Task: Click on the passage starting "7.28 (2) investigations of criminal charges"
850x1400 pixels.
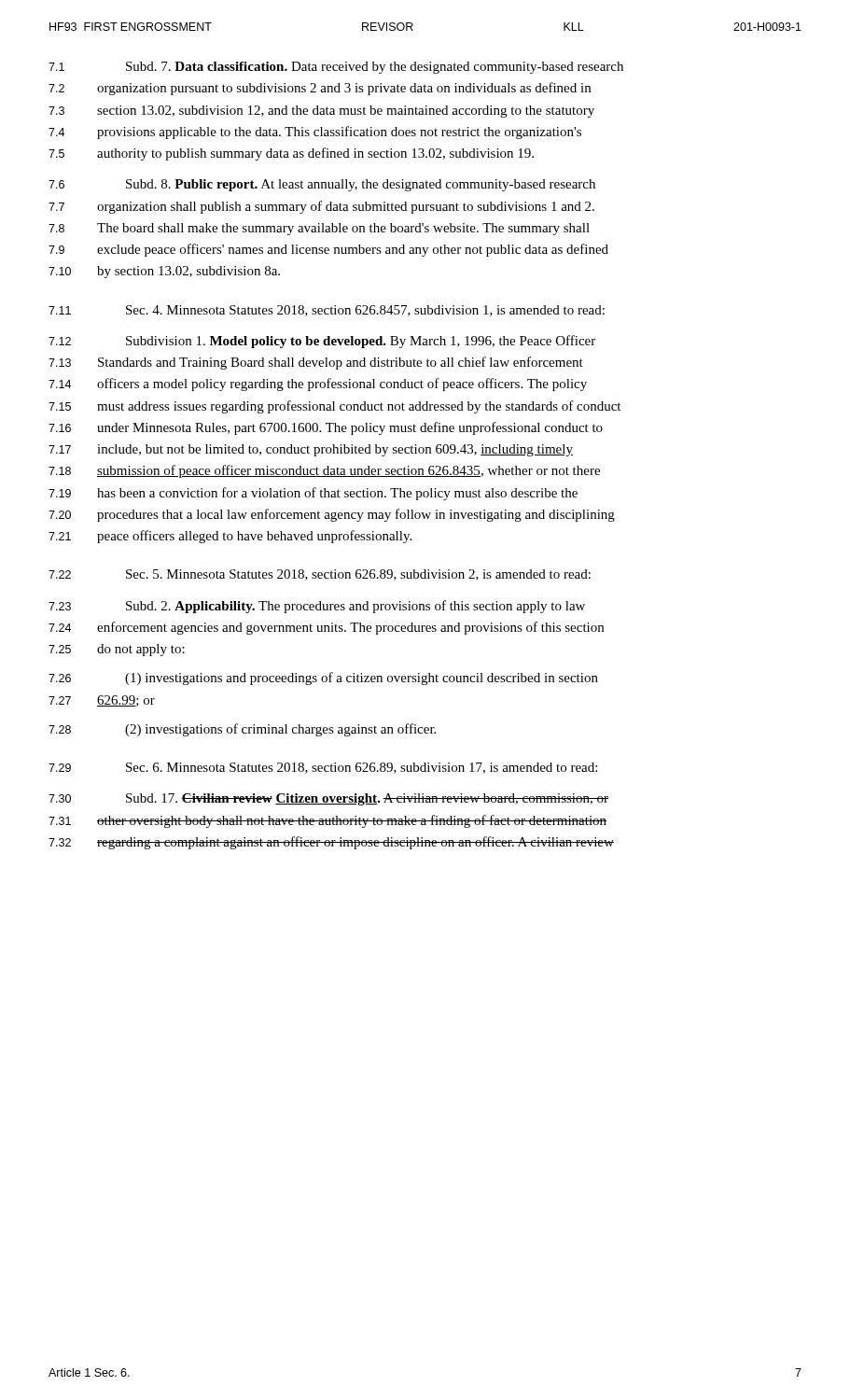Action: (x=425, y=729)
